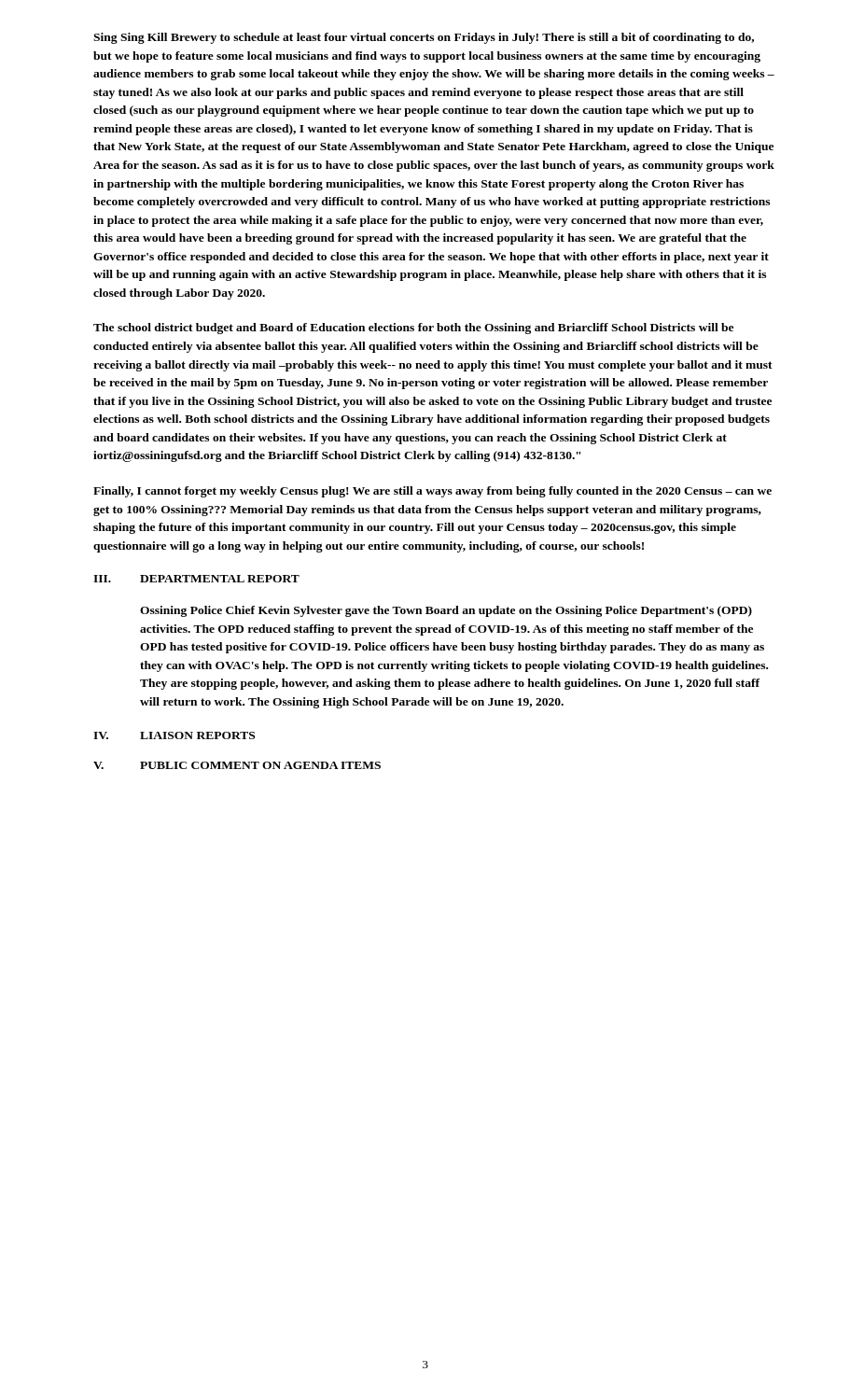The width and height of the screenshot is (850, 1400).
Task: Locate the block of text that opens with "Ossining Police Chief Kevin Sylvester gave"
Action: click(454, 656)
